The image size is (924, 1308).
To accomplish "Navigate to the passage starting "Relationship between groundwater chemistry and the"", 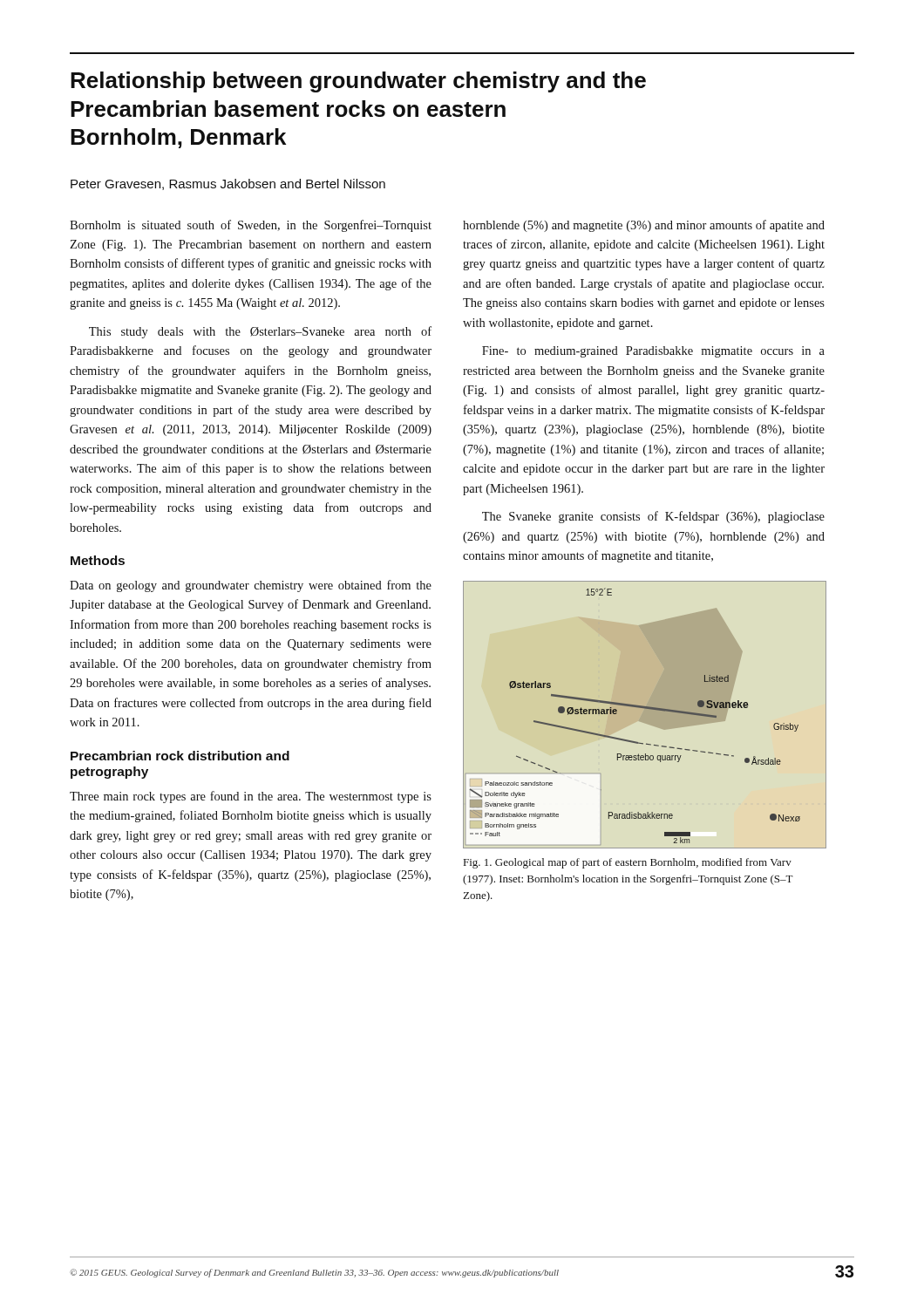I will tap(462, 109).
